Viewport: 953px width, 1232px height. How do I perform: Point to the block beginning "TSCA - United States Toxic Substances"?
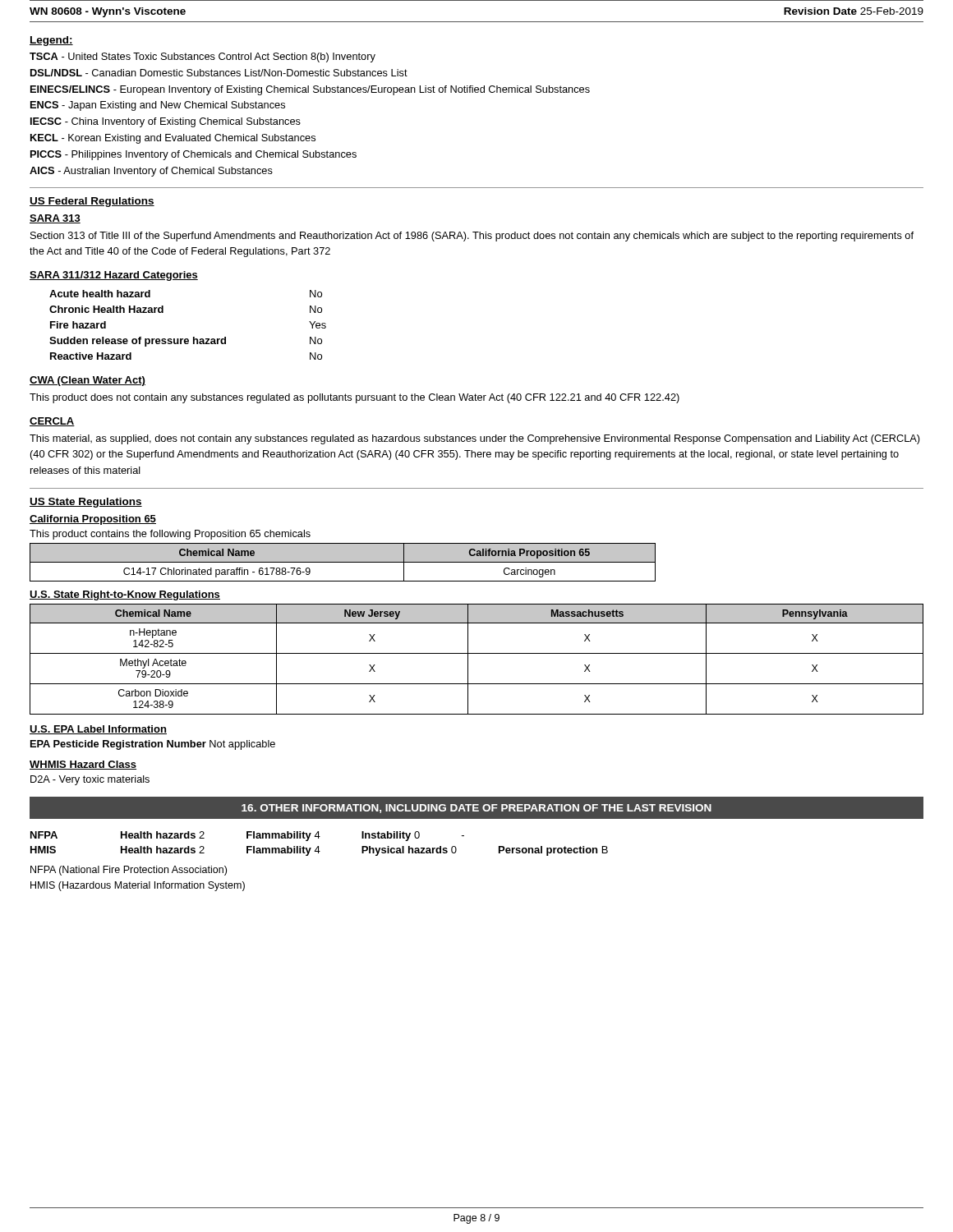coord(203,57)
